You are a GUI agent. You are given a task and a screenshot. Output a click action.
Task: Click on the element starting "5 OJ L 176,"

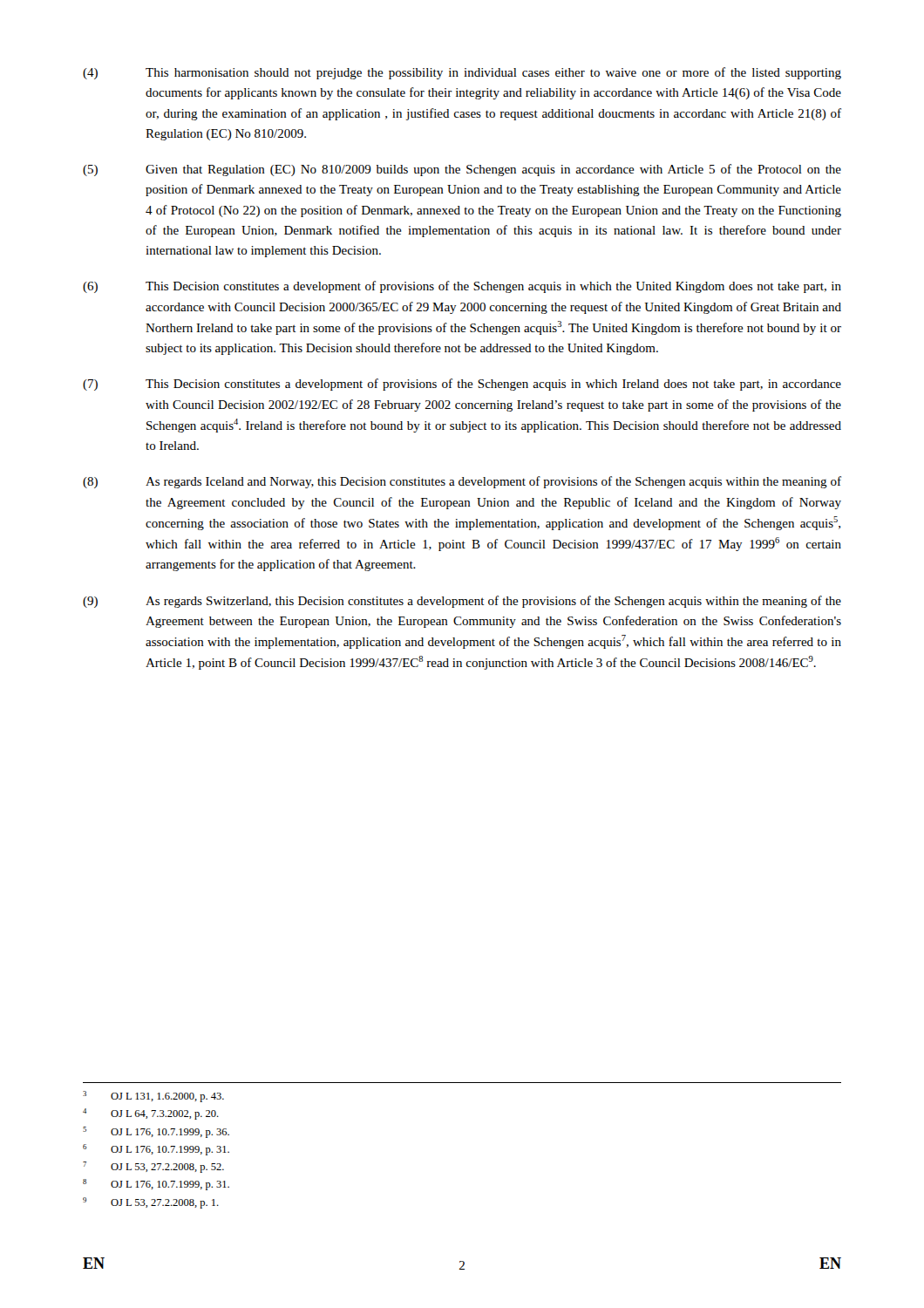(x=156, y=1132)
